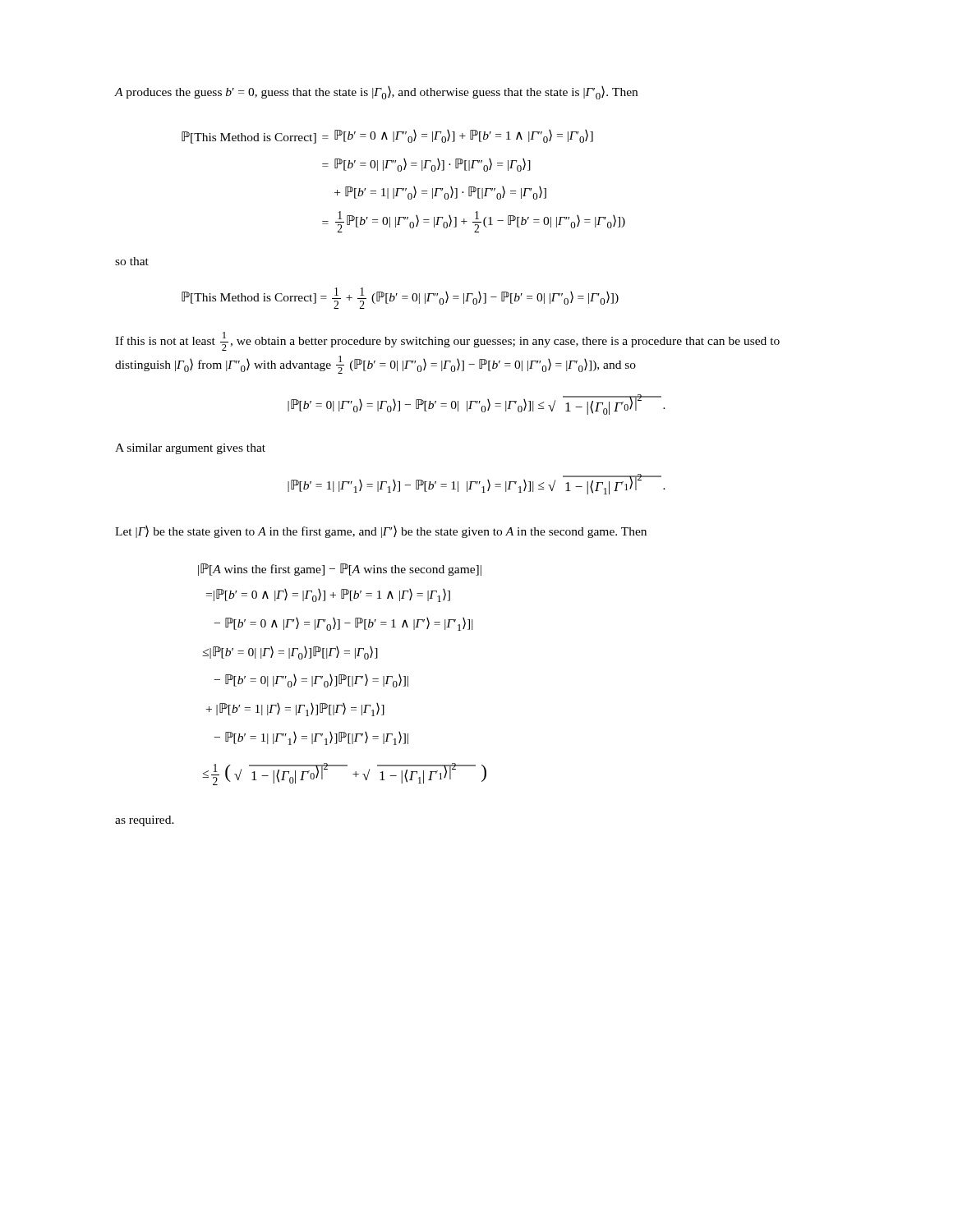This screenshot has height=1232, width=953.
Task: Find the block on this page that starts "A produces the guess"
Action: click(x=377, y=93)
